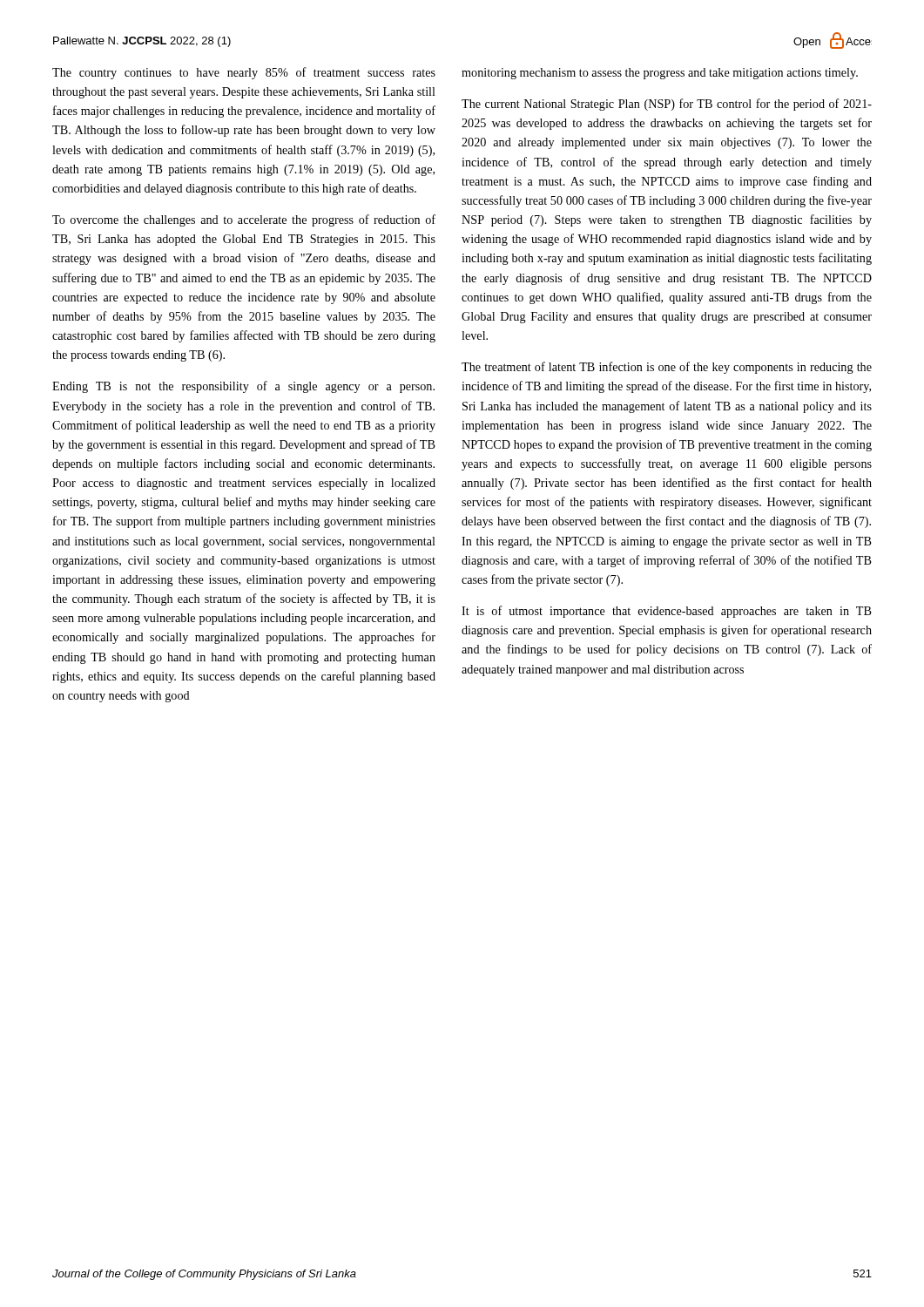Screen dimensions: 1307x924
Task: Locate the passage starting "The treatment of latent TB"
Action: (667, 473)
